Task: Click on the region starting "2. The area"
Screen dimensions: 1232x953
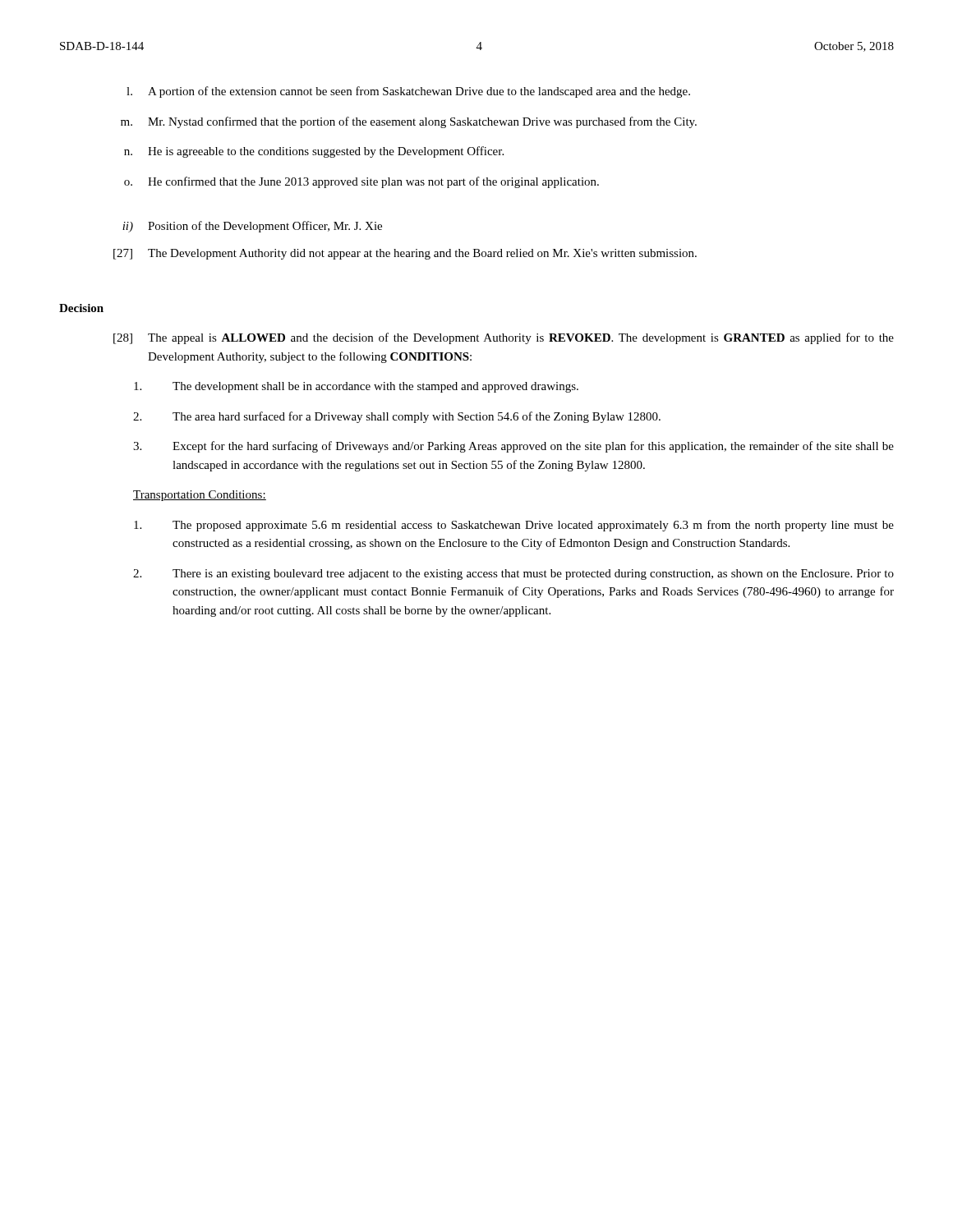Action: click(513, 416)
